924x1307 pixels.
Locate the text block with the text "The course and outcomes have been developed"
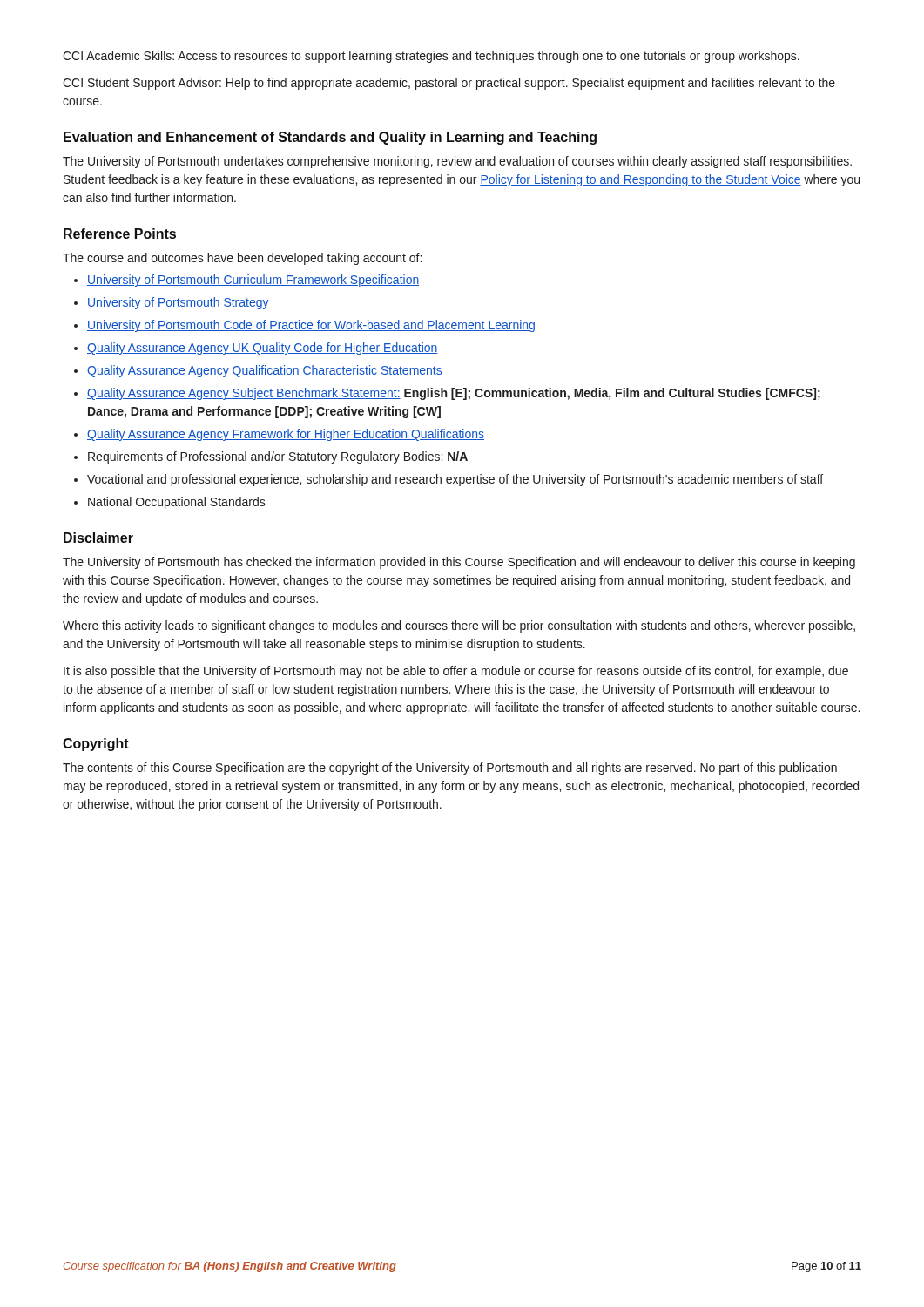pyautogui.click(x=243, y=258)
